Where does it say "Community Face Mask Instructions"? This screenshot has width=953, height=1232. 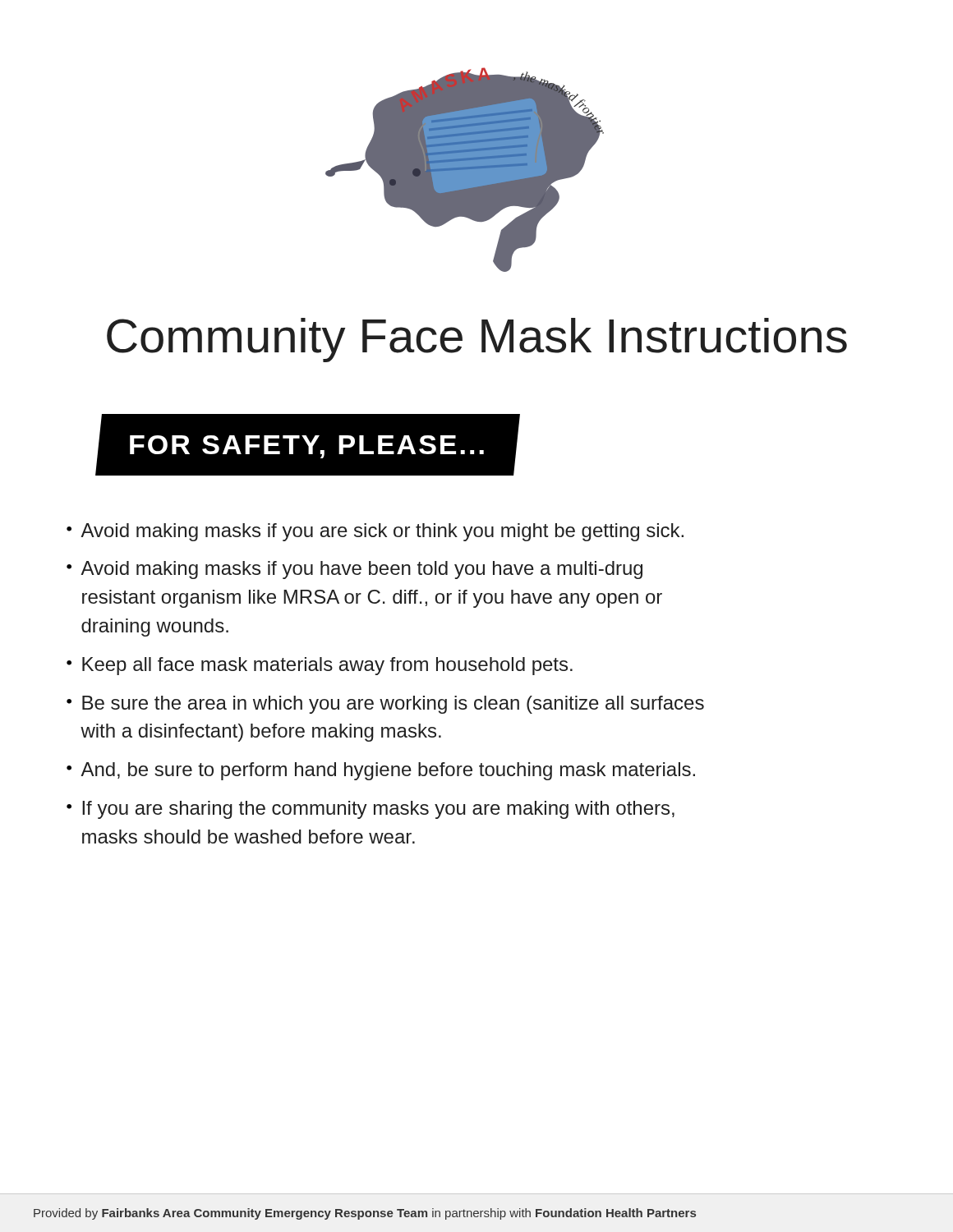point(476,336)
